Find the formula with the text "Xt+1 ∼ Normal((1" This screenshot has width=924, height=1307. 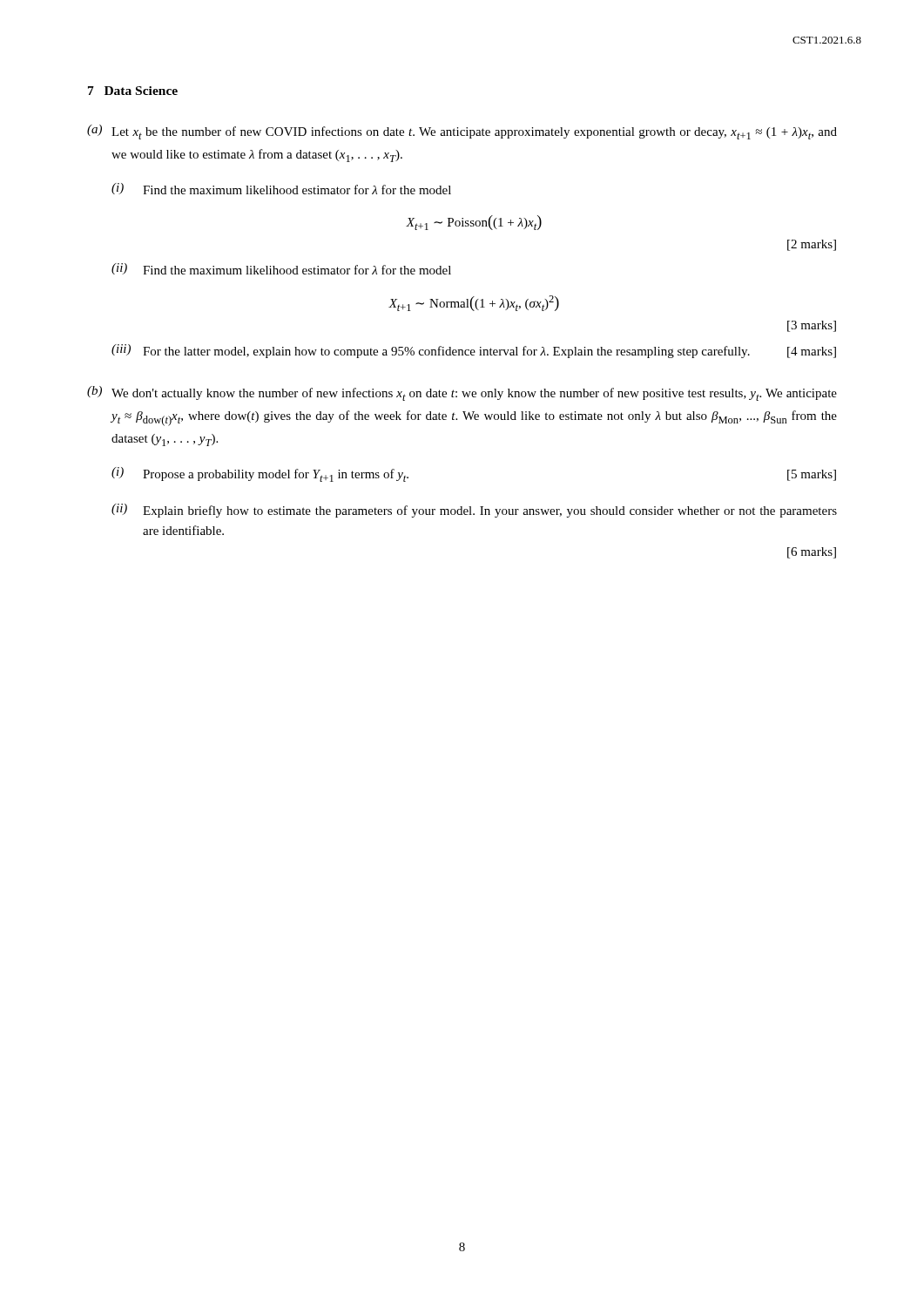point(474,303)
